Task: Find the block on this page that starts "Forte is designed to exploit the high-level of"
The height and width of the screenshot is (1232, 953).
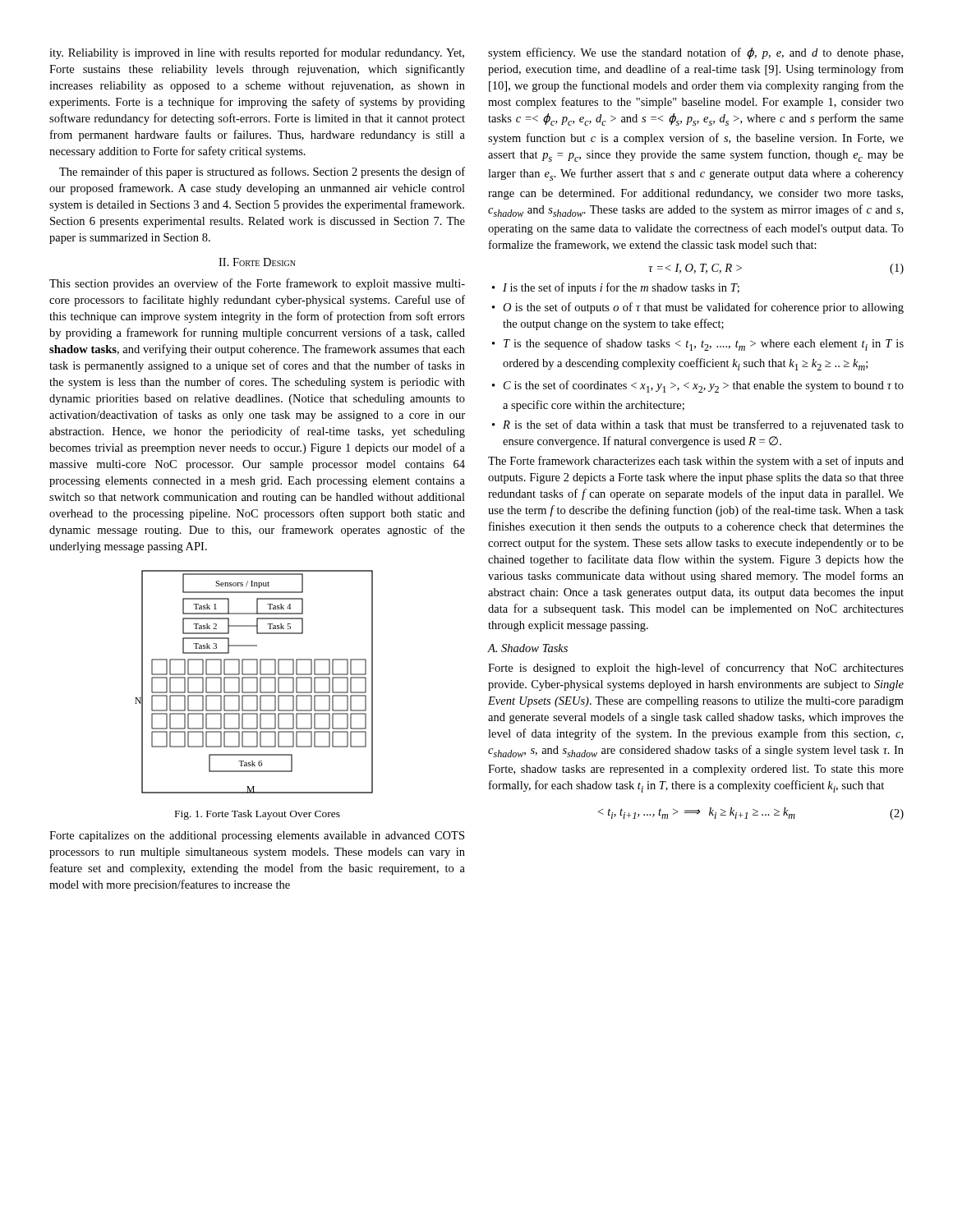Action: (696, 728)
